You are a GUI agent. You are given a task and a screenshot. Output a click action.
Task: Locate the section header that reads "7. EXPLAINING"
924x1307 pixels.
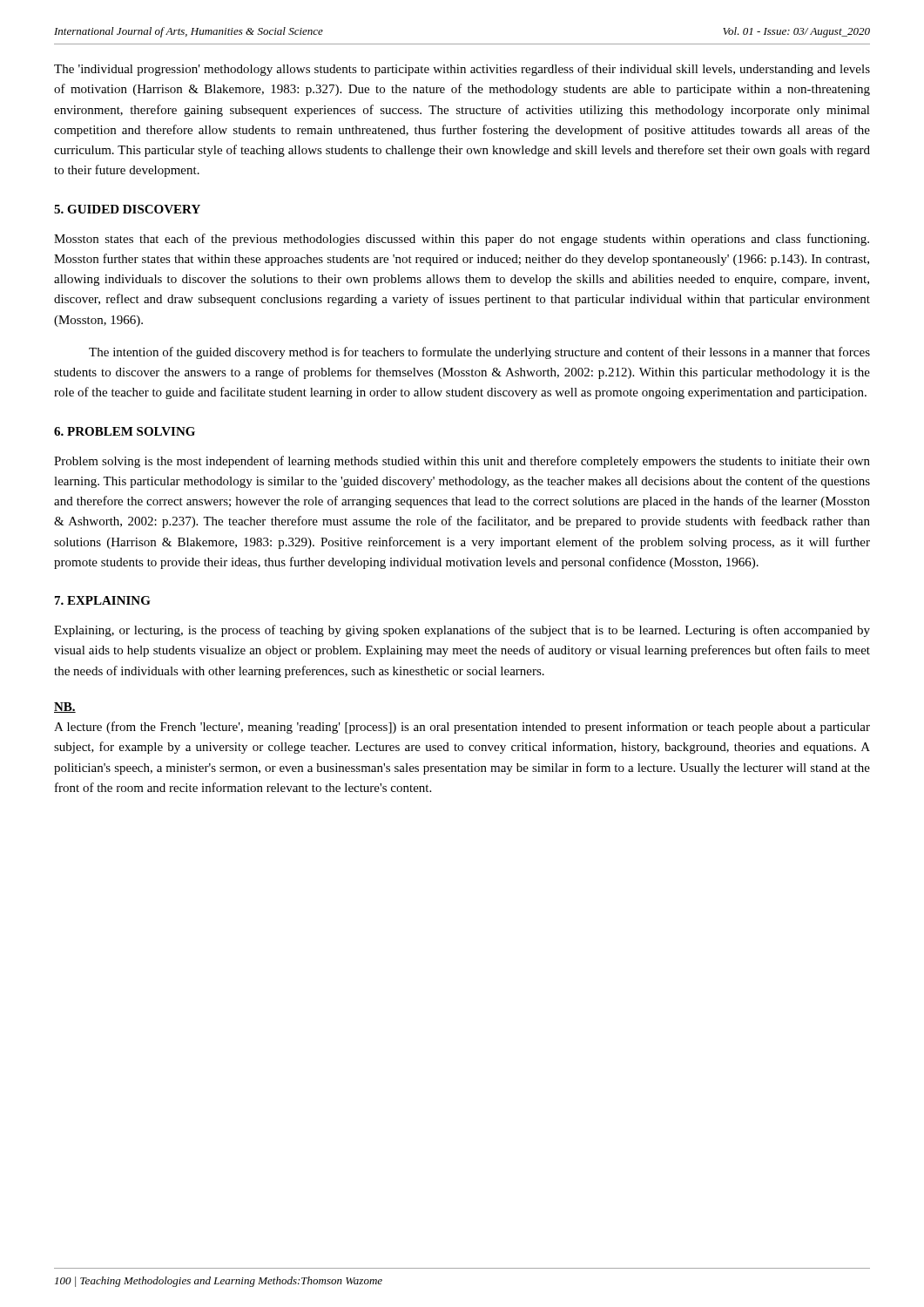click(x=102, y=600)
